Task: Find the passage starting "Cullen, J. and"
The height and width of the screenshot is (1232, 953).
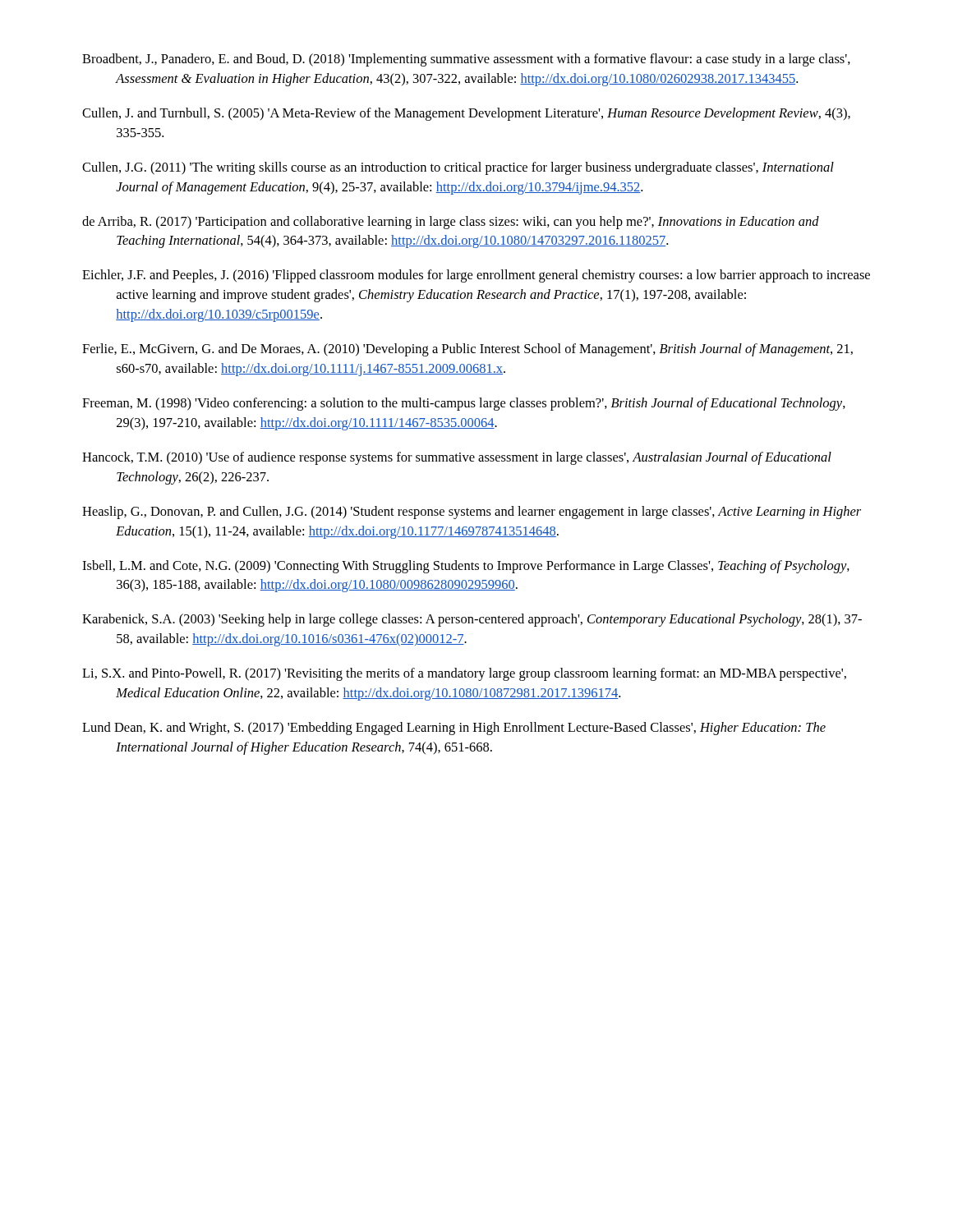Action: (466, 123)
